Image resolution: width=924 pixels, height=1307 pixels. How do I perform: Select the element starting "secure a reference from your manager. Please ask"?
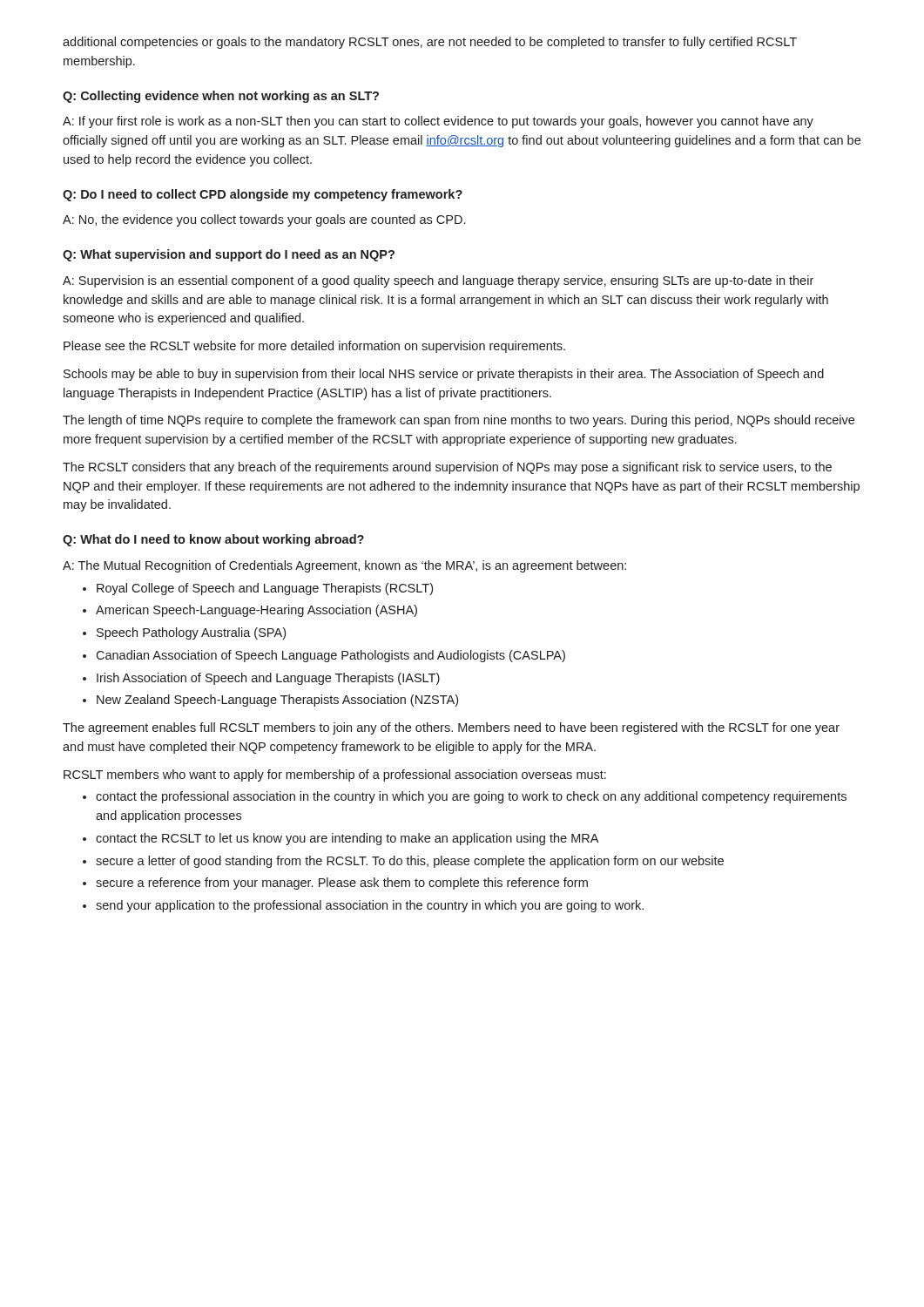coord(342,883)
